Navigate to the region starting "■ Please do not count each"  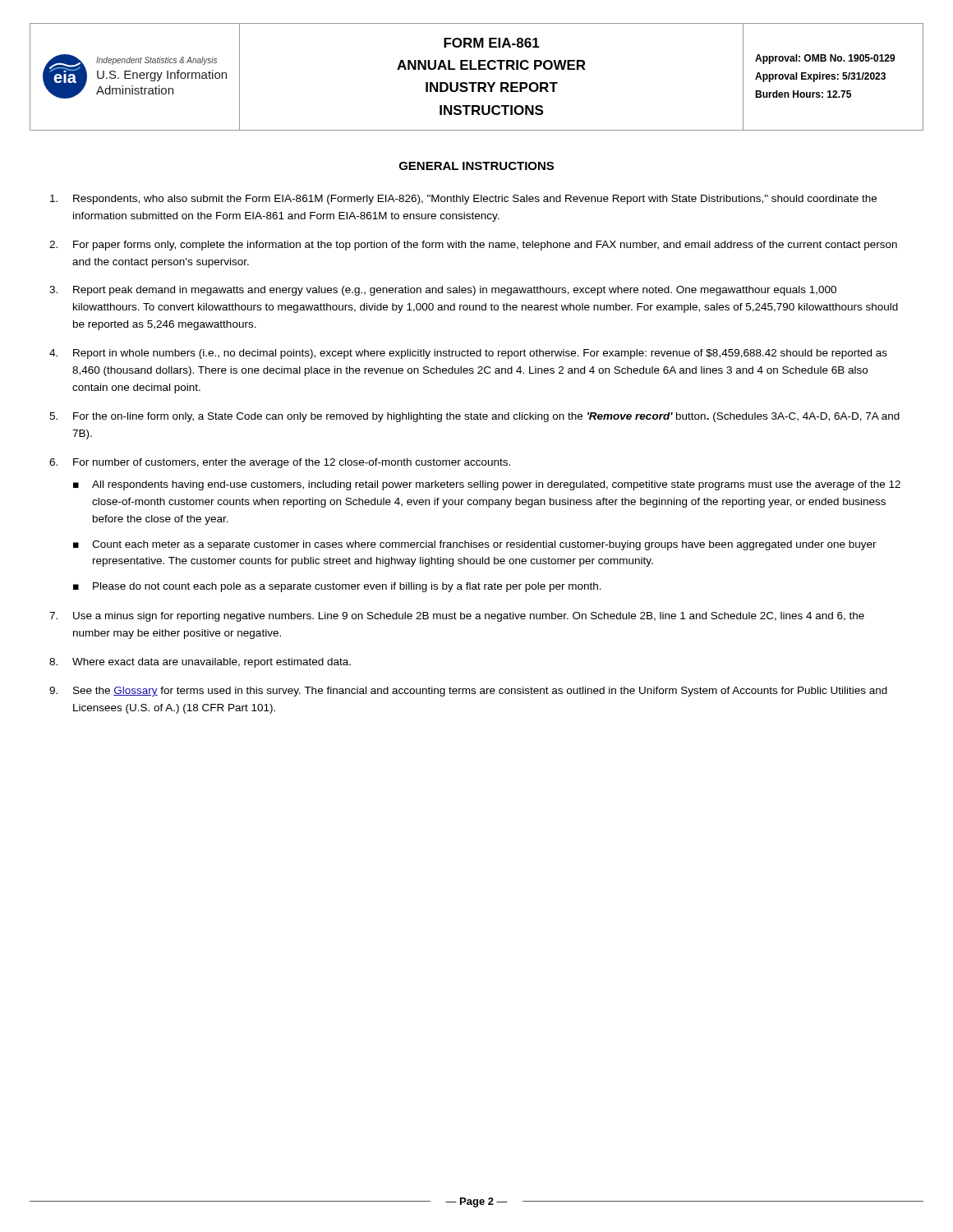pos(337,588)
